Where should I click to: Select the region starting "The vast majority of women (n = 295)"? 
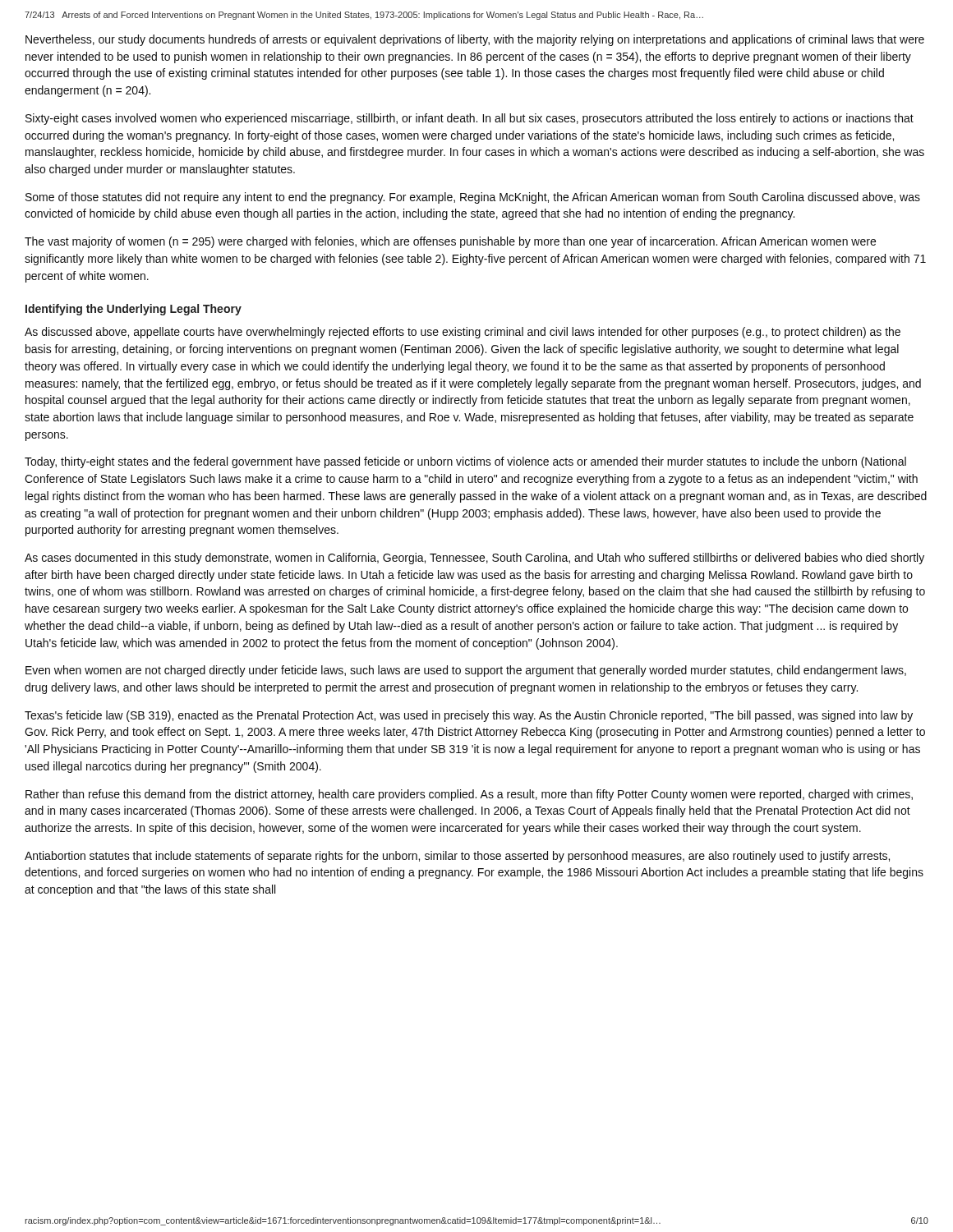coord(475,259)
